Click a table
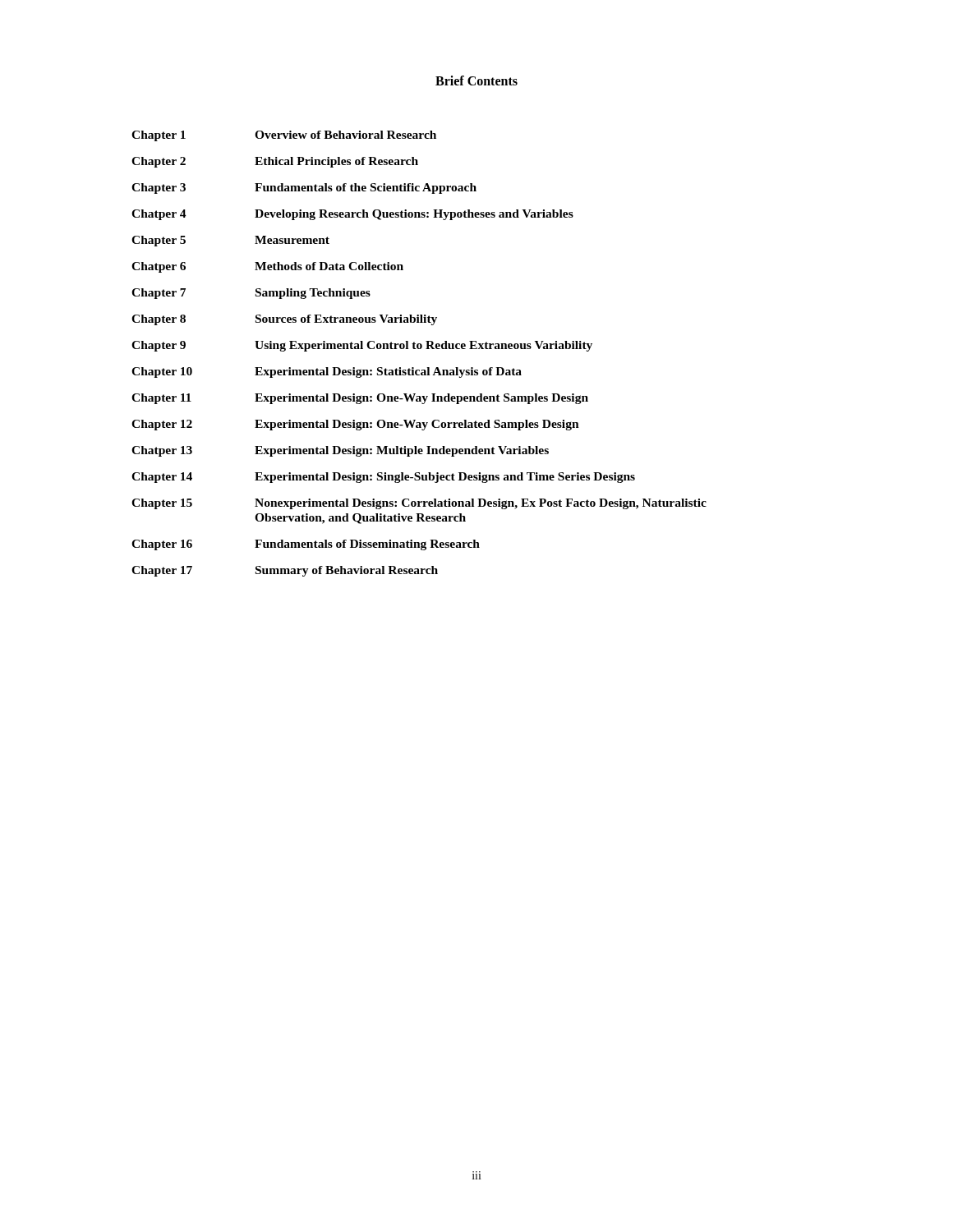The image size is (953, 1232). click(x=476, y=352)
